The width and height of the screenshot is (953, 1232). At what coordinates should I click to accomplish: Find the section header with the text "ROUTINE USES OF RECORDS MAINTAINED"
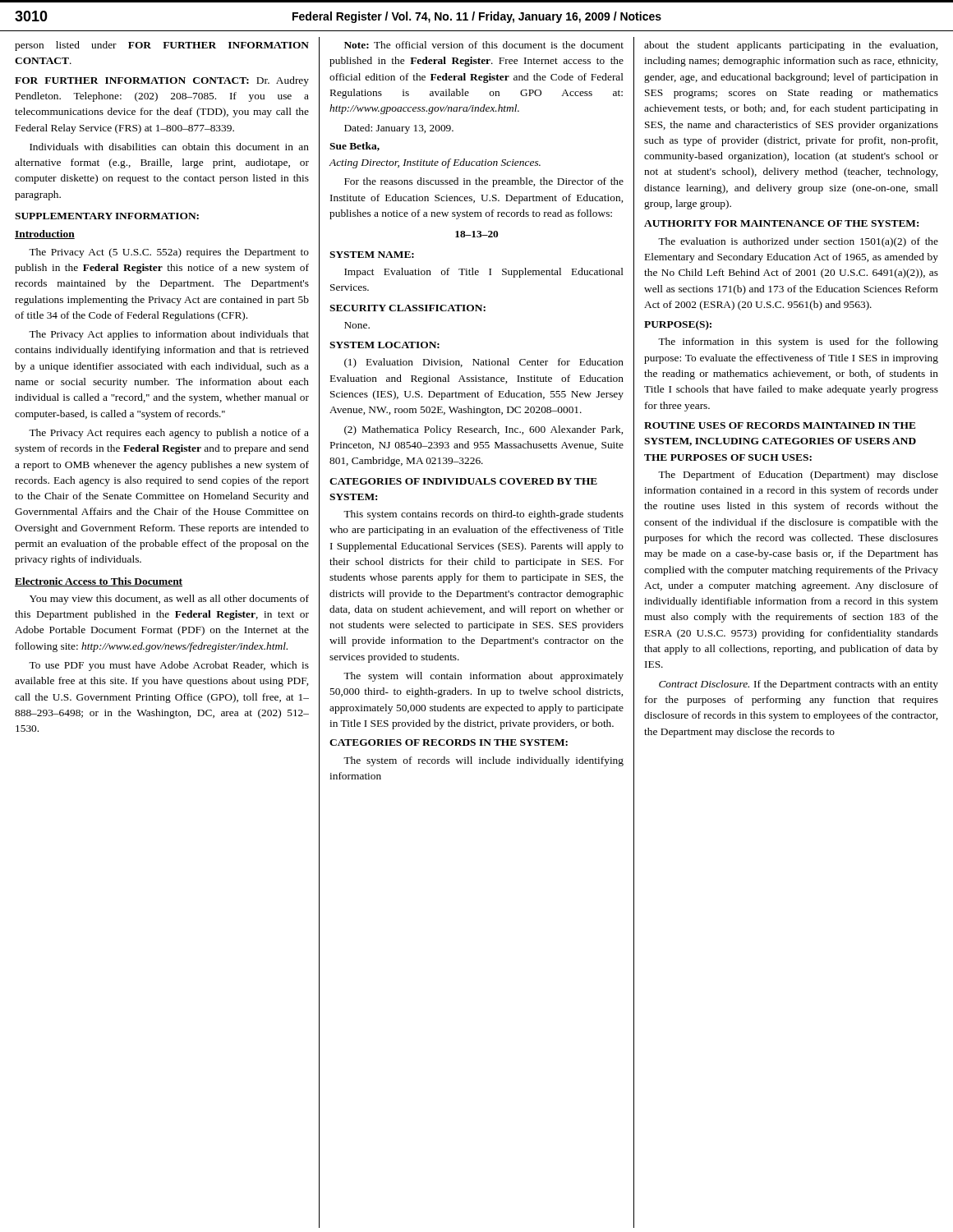[780, 441]
